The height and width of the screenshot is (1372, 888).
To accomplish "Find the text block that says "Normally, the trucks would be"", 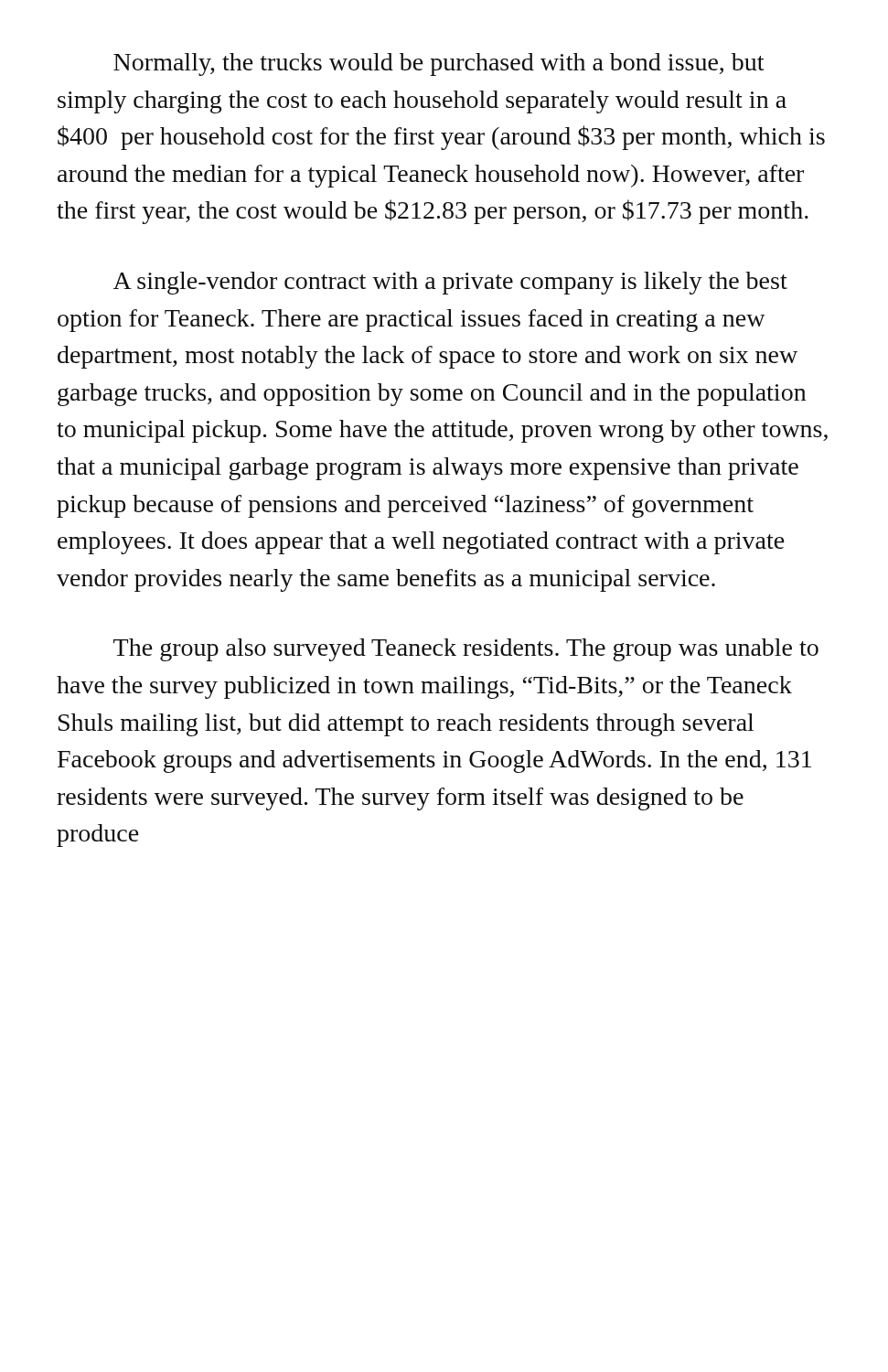I will pos(444,137).
